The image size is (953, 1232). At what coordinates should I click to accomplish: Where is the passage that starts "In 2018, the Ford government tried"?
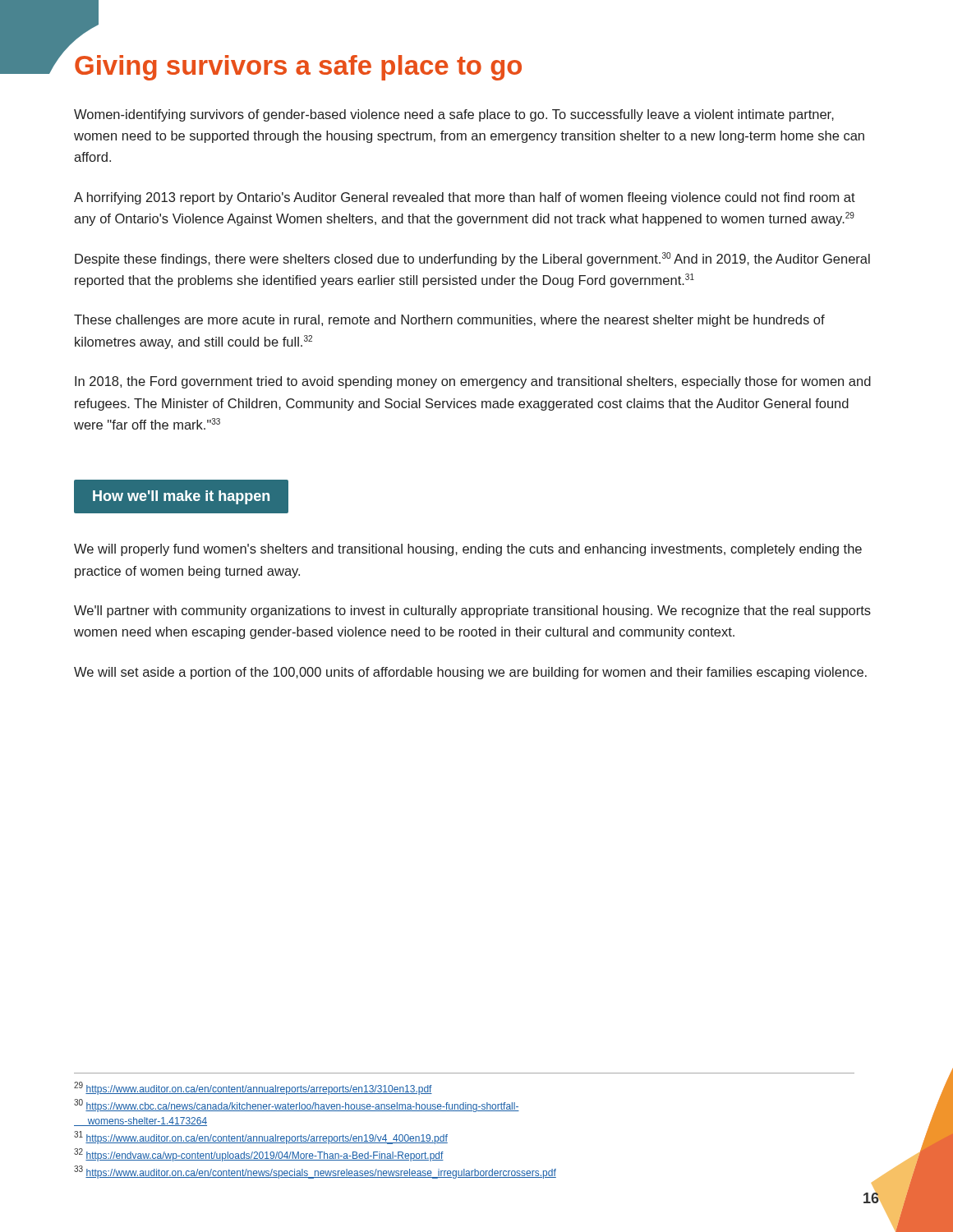coord(473,403)
